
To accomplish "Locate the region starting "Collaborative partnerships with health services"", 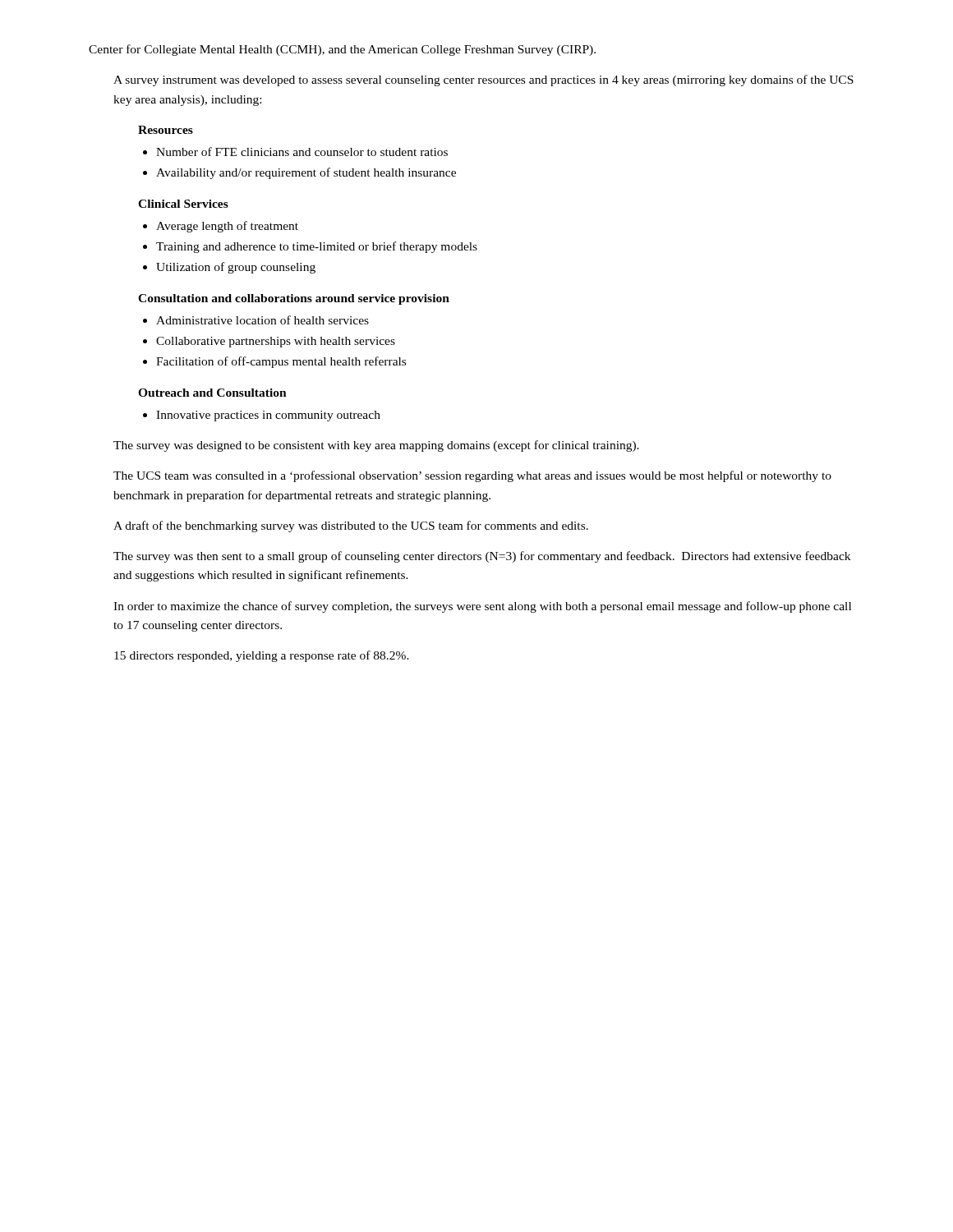I will tap(276, 340).
